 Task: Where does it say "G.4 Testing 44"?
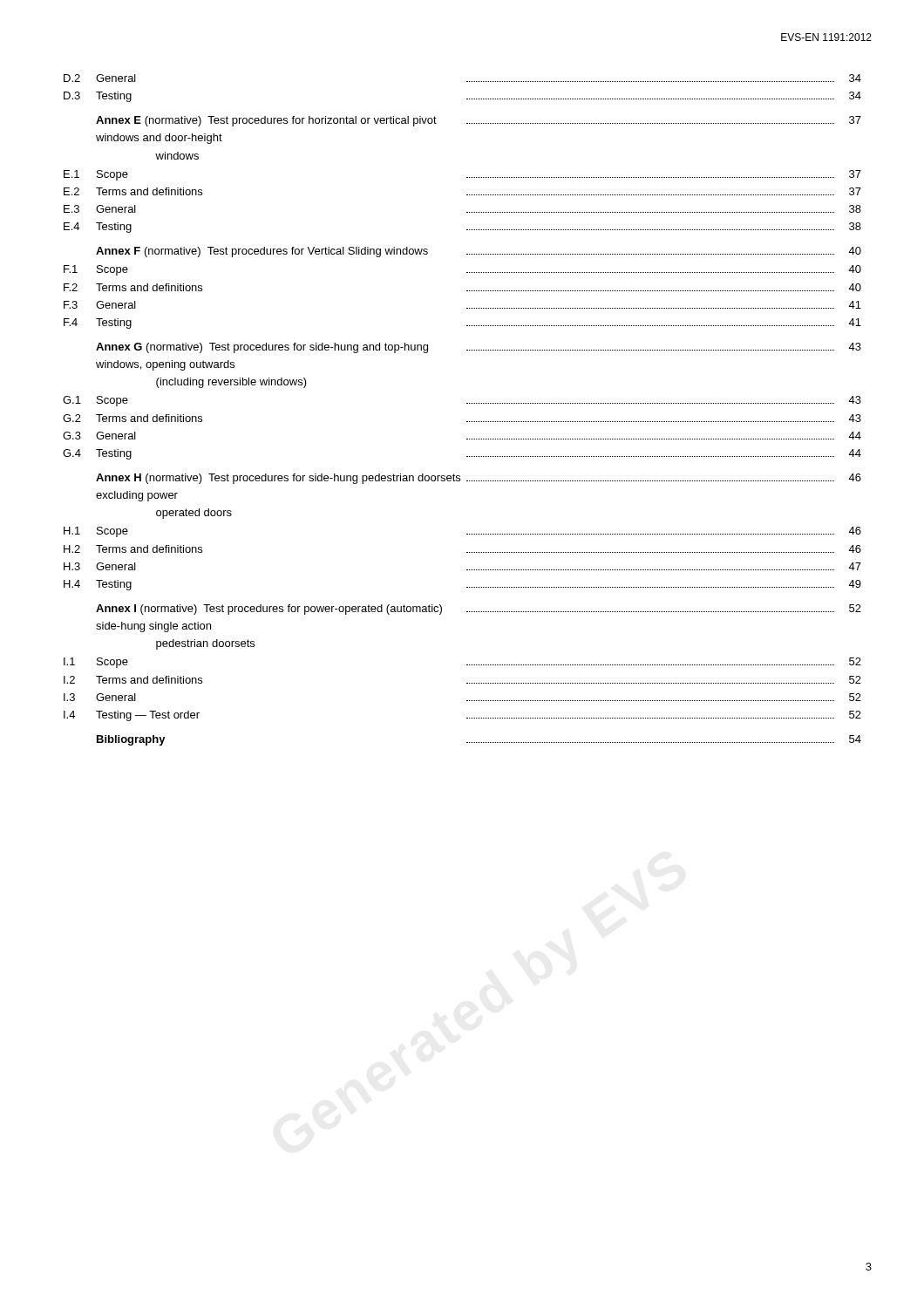pos(462,453)
